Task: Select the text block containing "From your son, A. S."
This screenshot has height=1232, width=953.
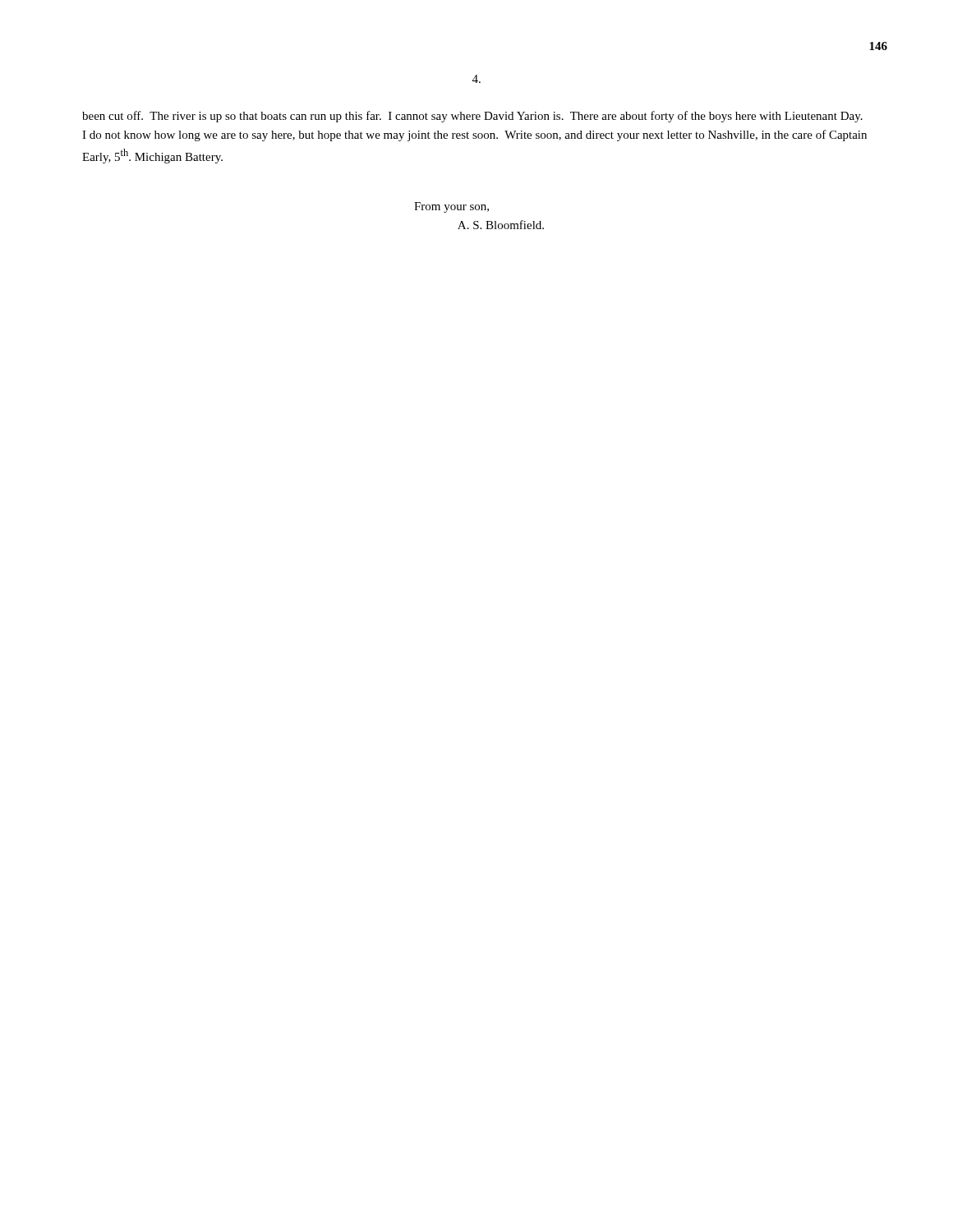Action: click(476, 216)
